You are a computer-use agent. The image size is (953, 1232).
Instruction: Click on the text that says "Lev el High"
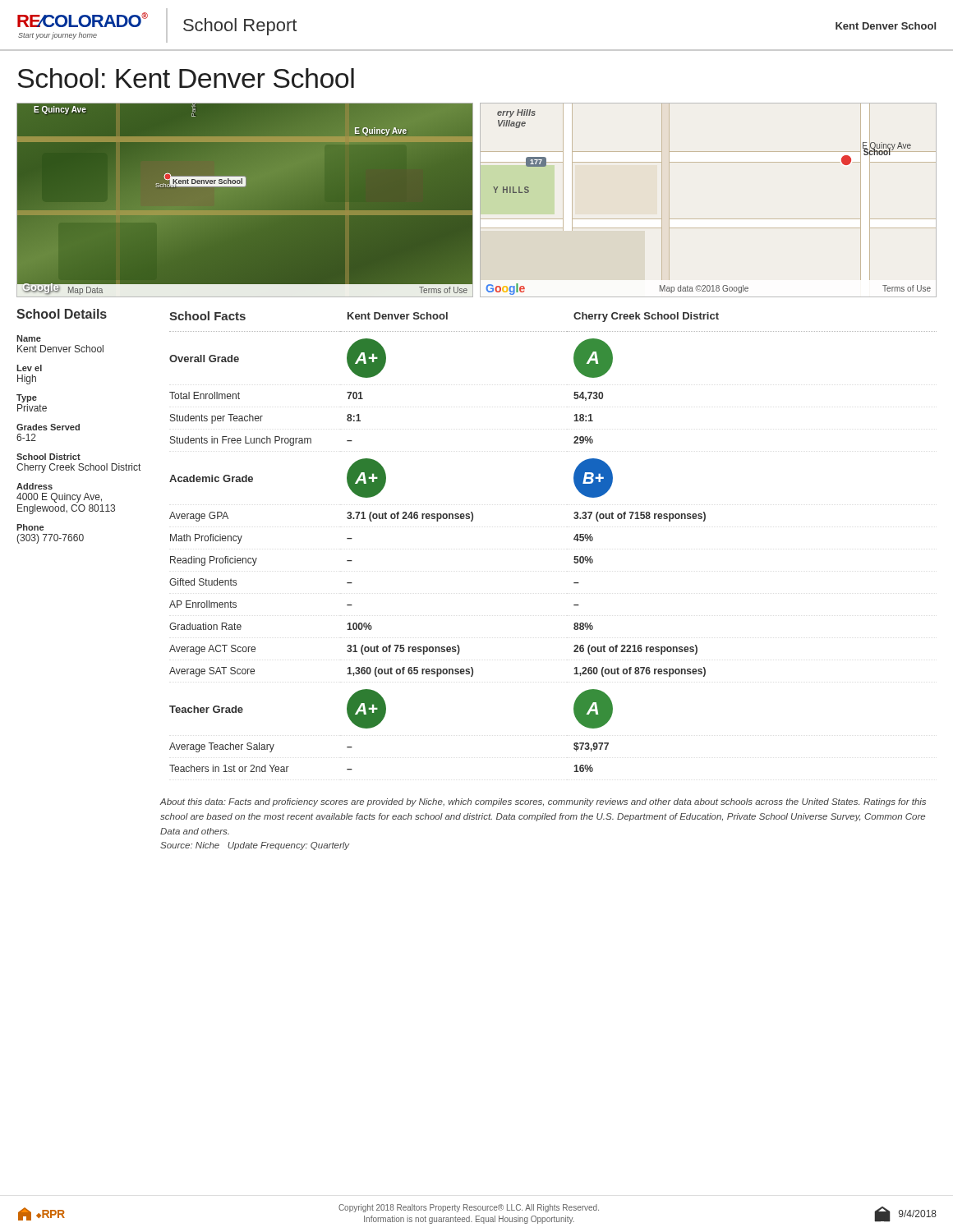click(29, 368)
